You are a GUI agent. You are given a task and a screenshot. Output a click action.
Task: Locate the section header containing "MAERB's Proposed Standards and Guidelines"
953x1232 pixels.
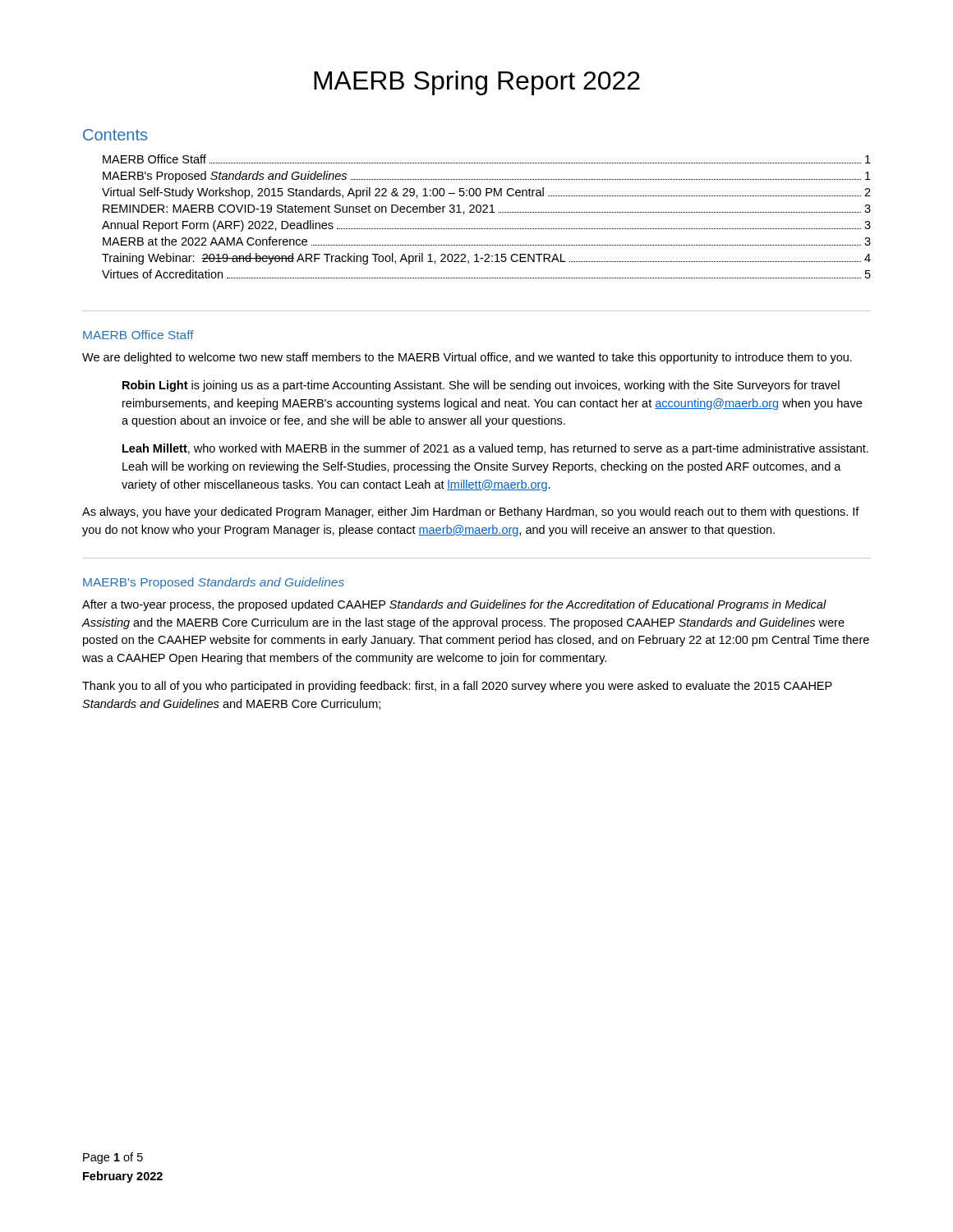click(x=214, y=583)
